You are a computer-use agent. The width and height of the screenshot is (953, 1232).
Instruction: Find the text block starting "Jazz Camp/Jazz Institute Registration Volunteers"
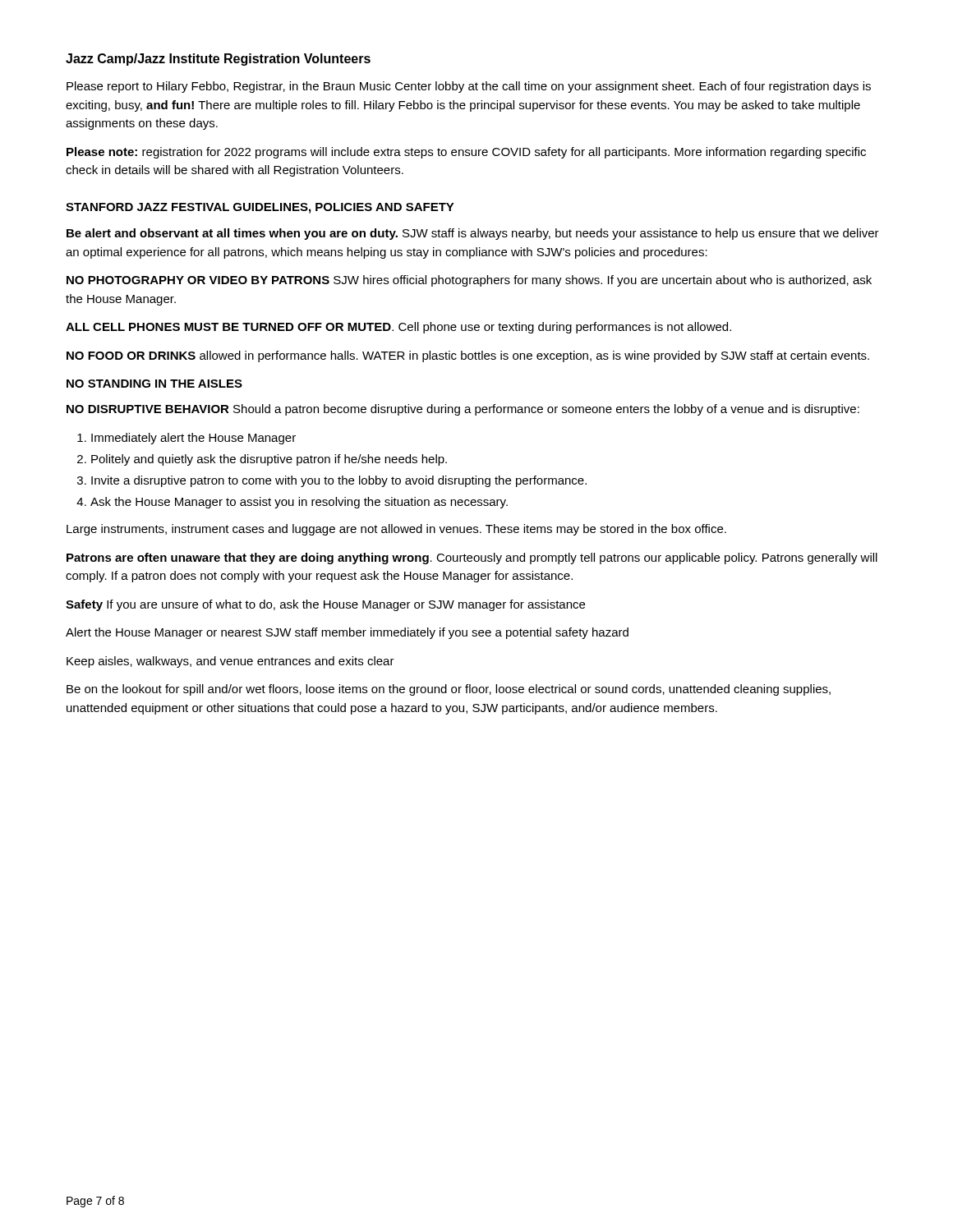218,59
